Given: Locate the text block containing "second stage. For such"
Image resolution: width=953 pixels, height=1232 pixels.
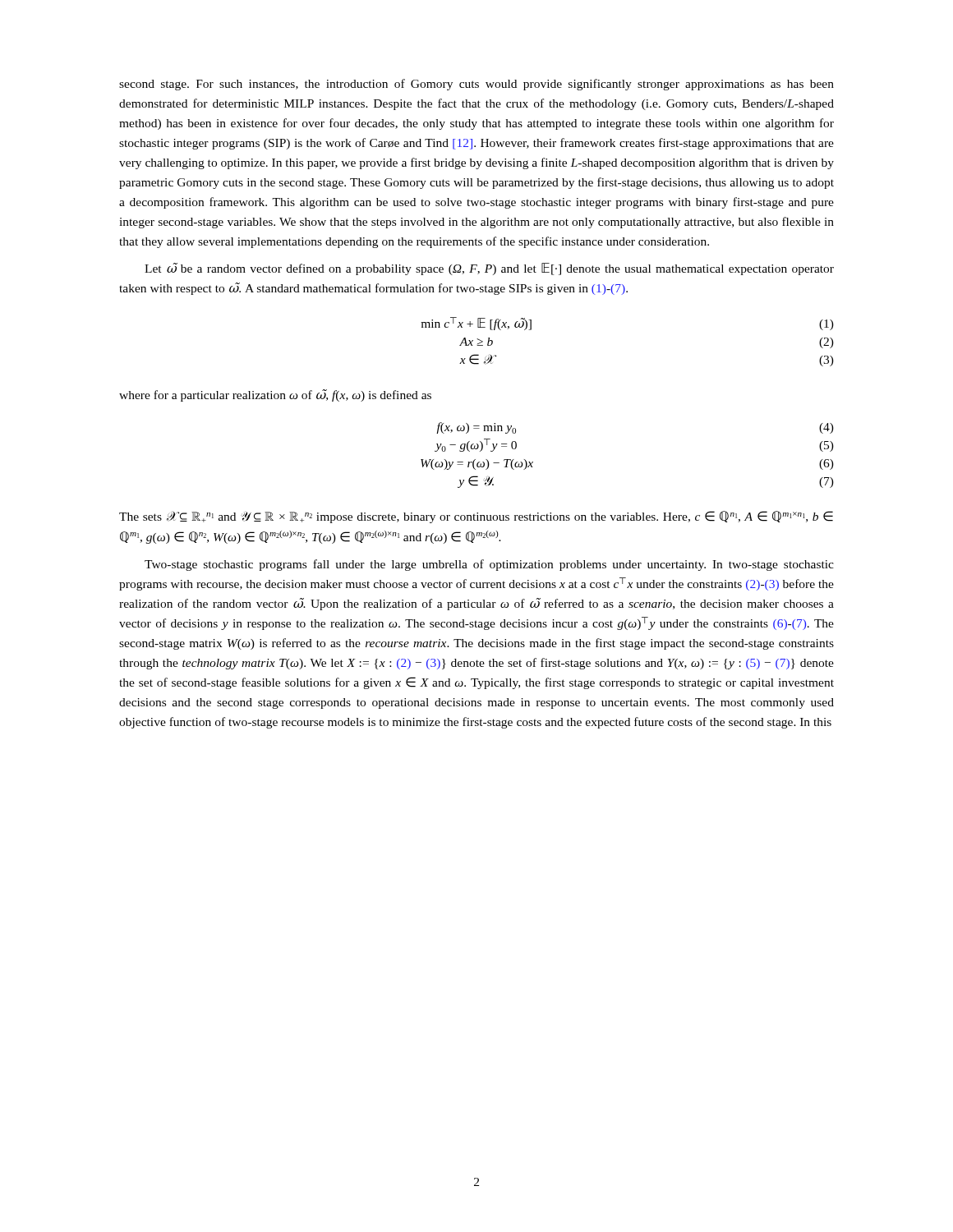Looking at the screenshot, I should (x=476, y=186).
